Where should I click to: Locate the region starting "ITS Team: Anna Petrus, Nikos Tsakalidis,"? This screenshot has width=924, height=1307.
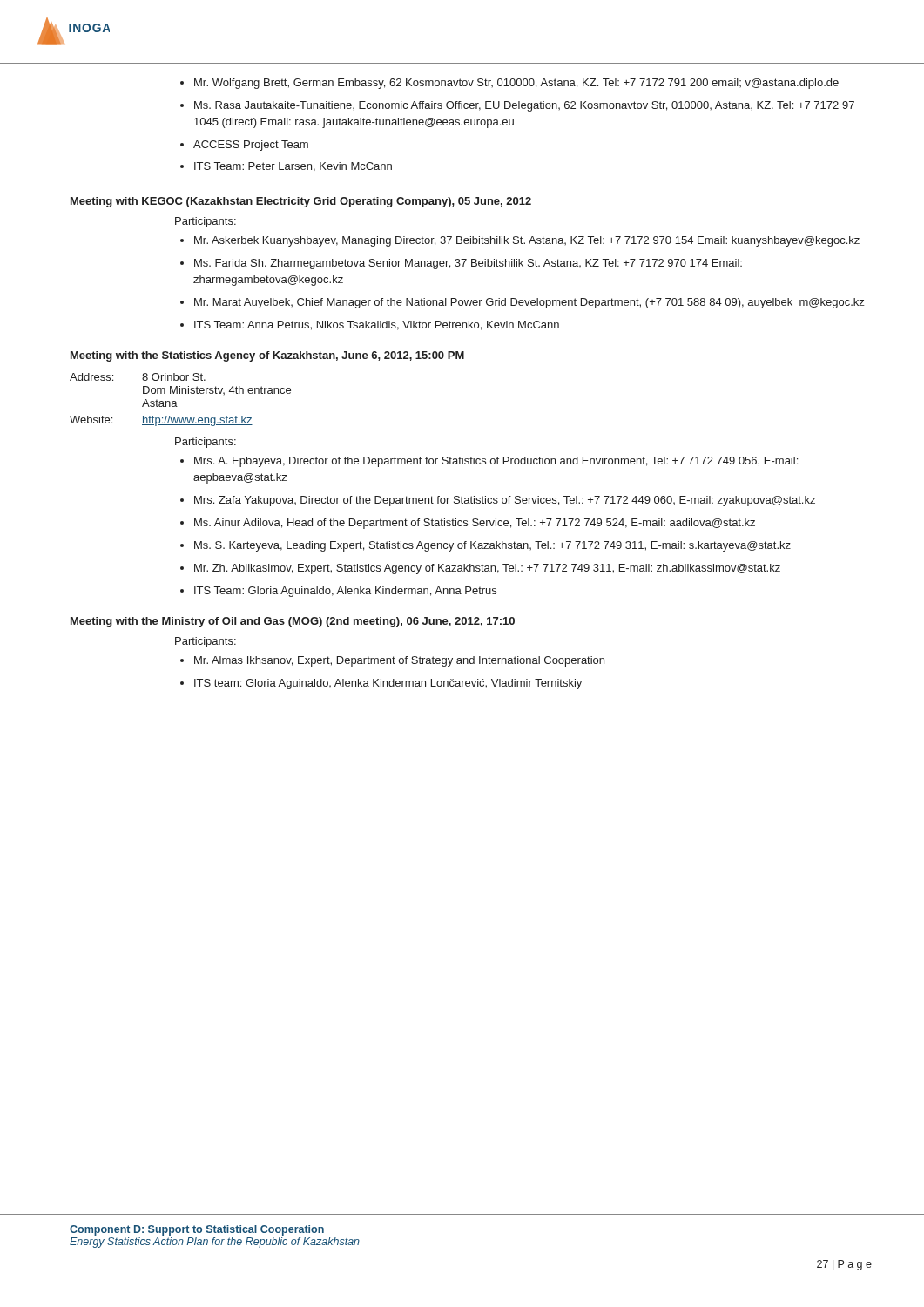coord(376,324)
